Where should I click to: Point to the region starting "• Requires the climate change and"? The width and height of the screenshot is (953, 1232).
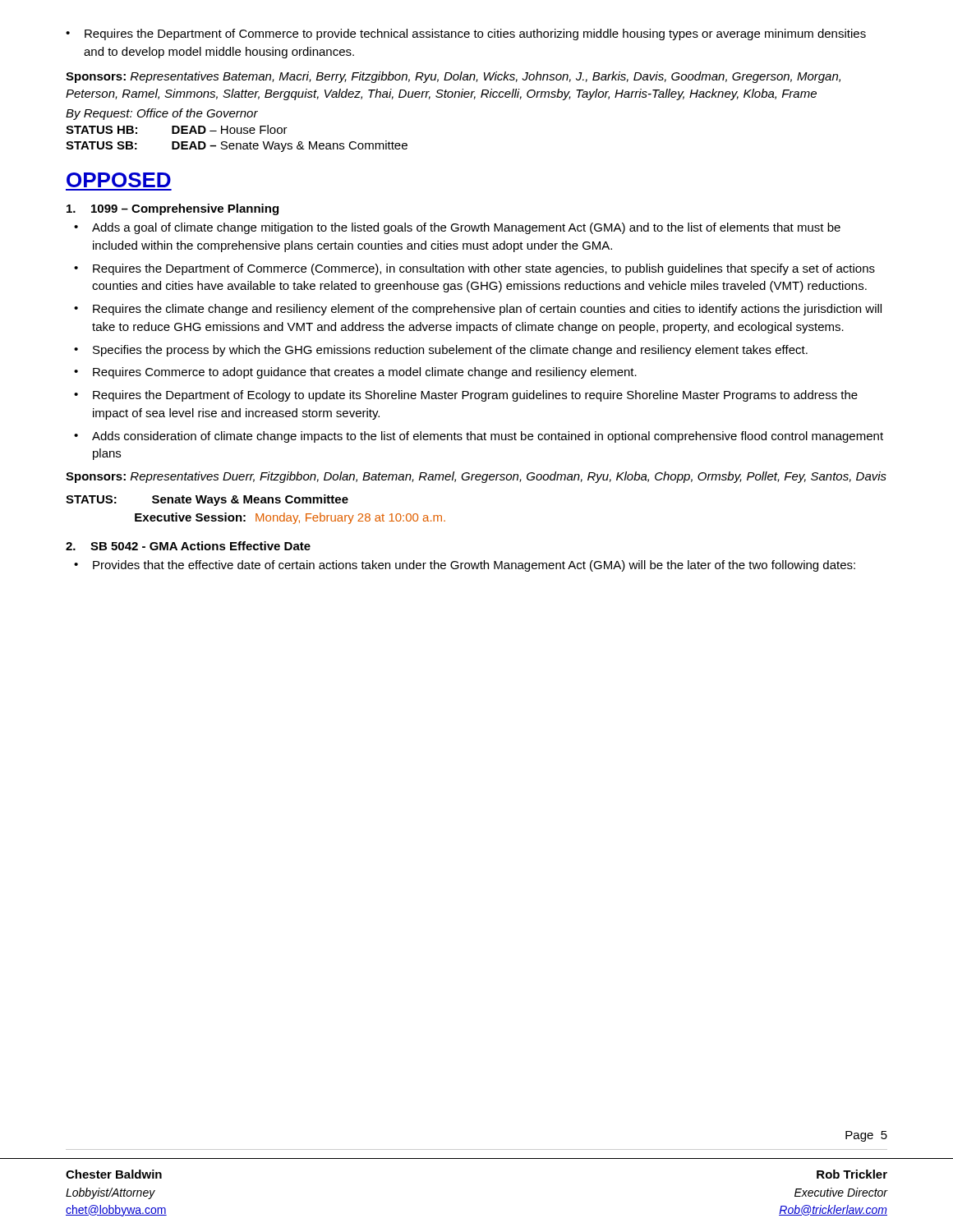coord(481,318)
